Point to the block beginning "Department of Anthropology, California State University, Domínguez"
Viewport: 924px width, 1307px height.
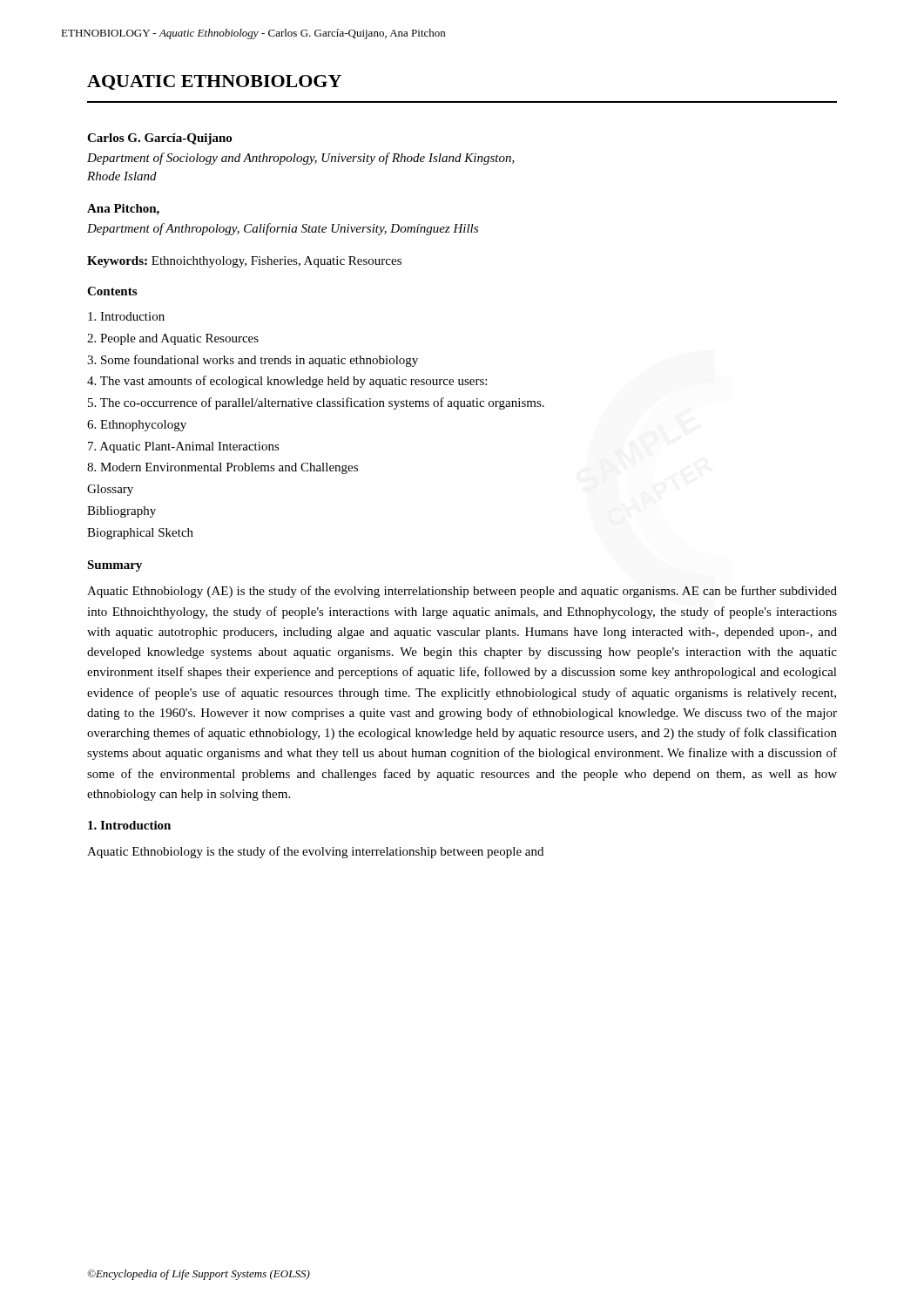coord(283,228)
